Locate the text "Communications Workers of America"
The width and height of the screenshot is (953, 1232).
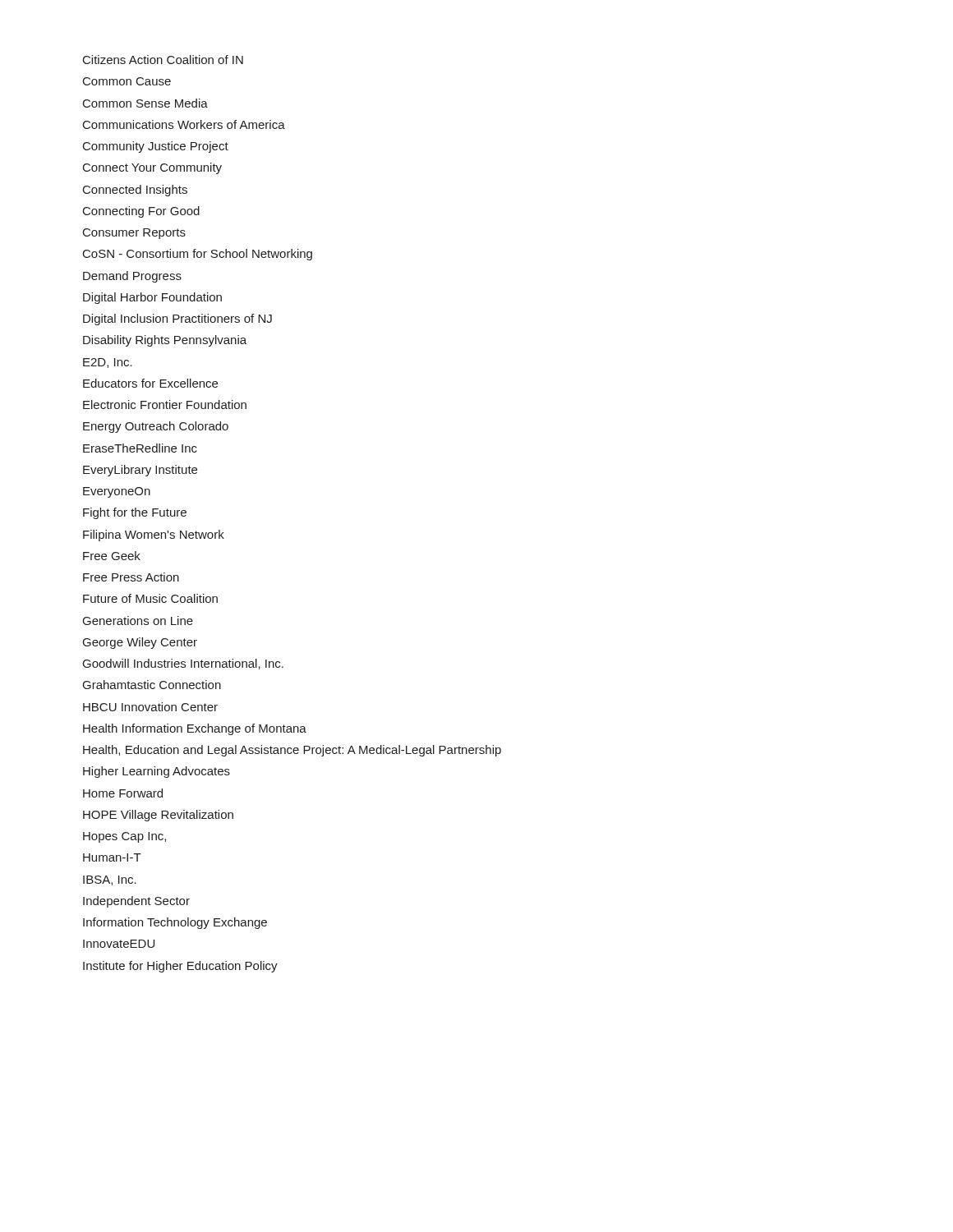(x=183, y=124)
